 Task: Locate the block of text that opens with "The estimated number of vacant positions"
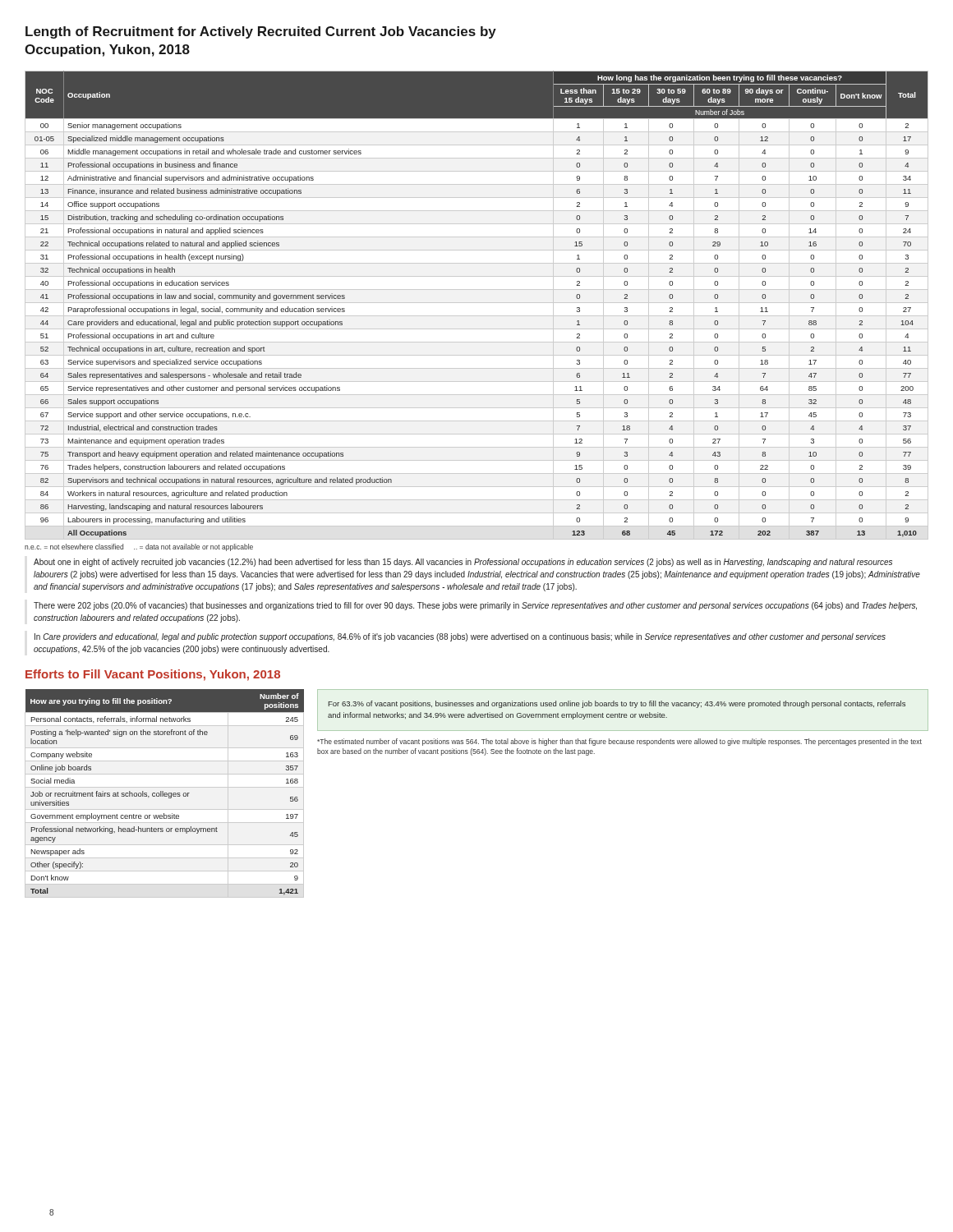619,746
